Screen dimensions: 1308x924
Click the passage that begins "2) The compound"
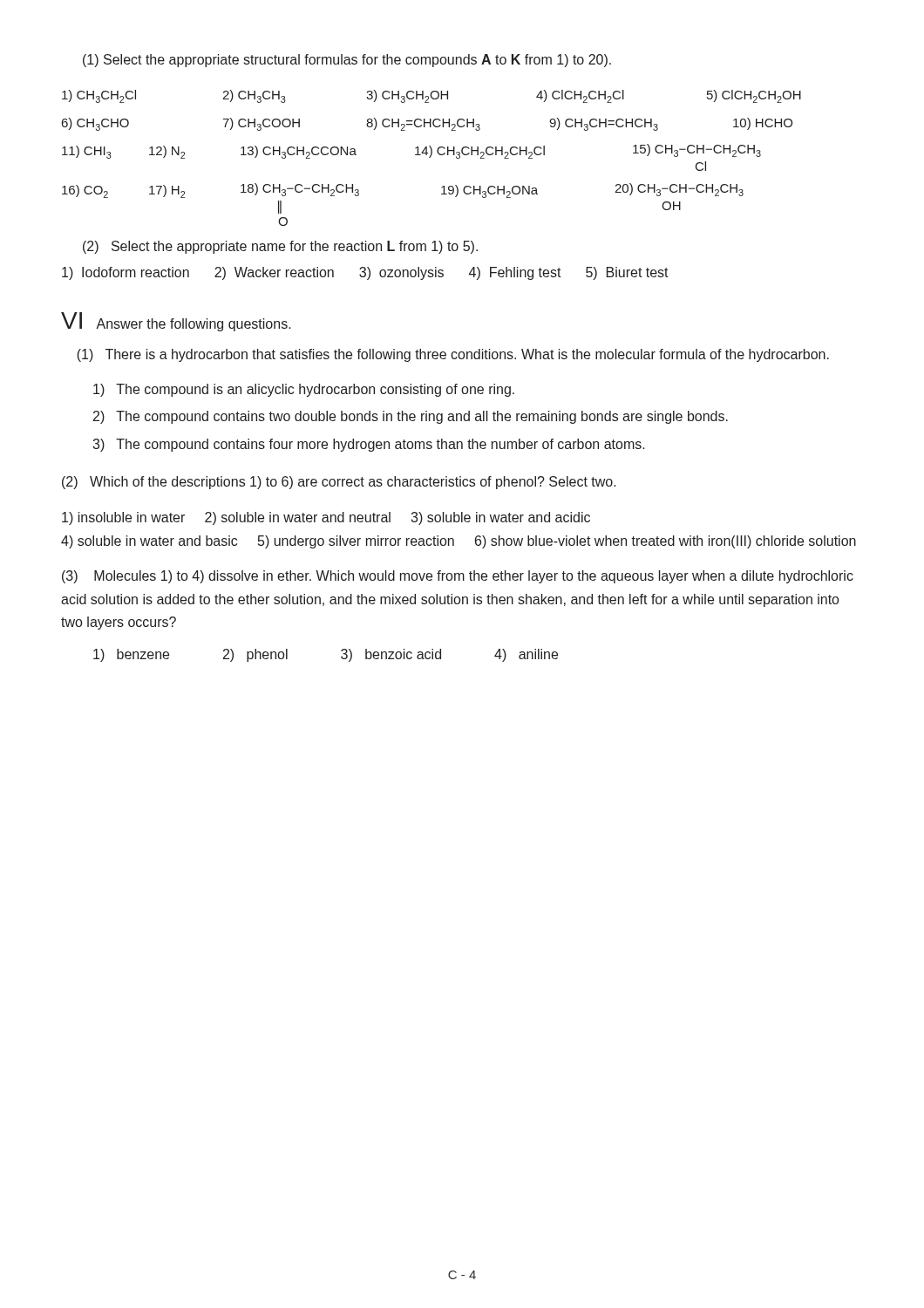point(411,417)
